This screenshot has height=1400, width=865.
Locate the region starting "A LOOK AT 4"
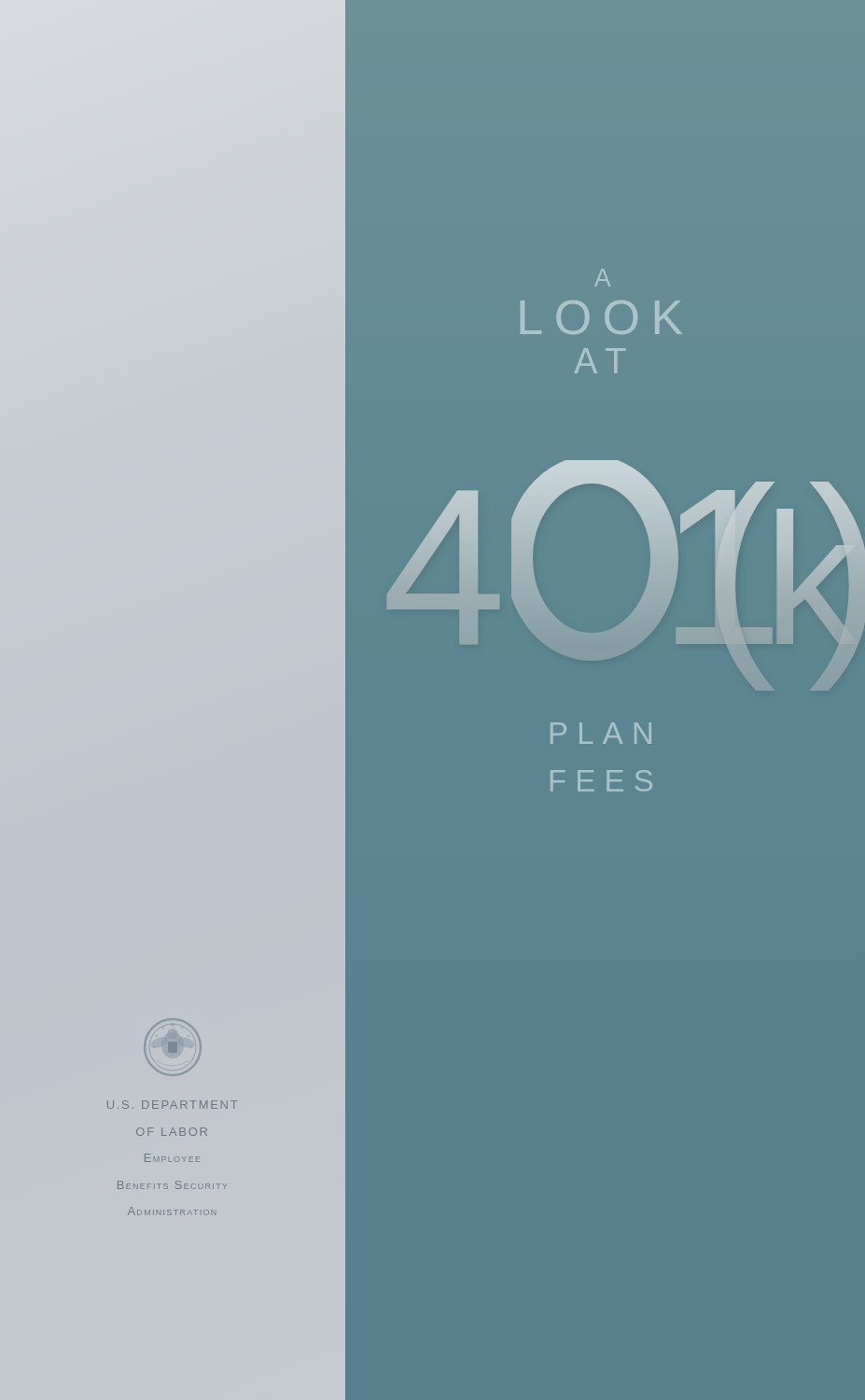605,535
